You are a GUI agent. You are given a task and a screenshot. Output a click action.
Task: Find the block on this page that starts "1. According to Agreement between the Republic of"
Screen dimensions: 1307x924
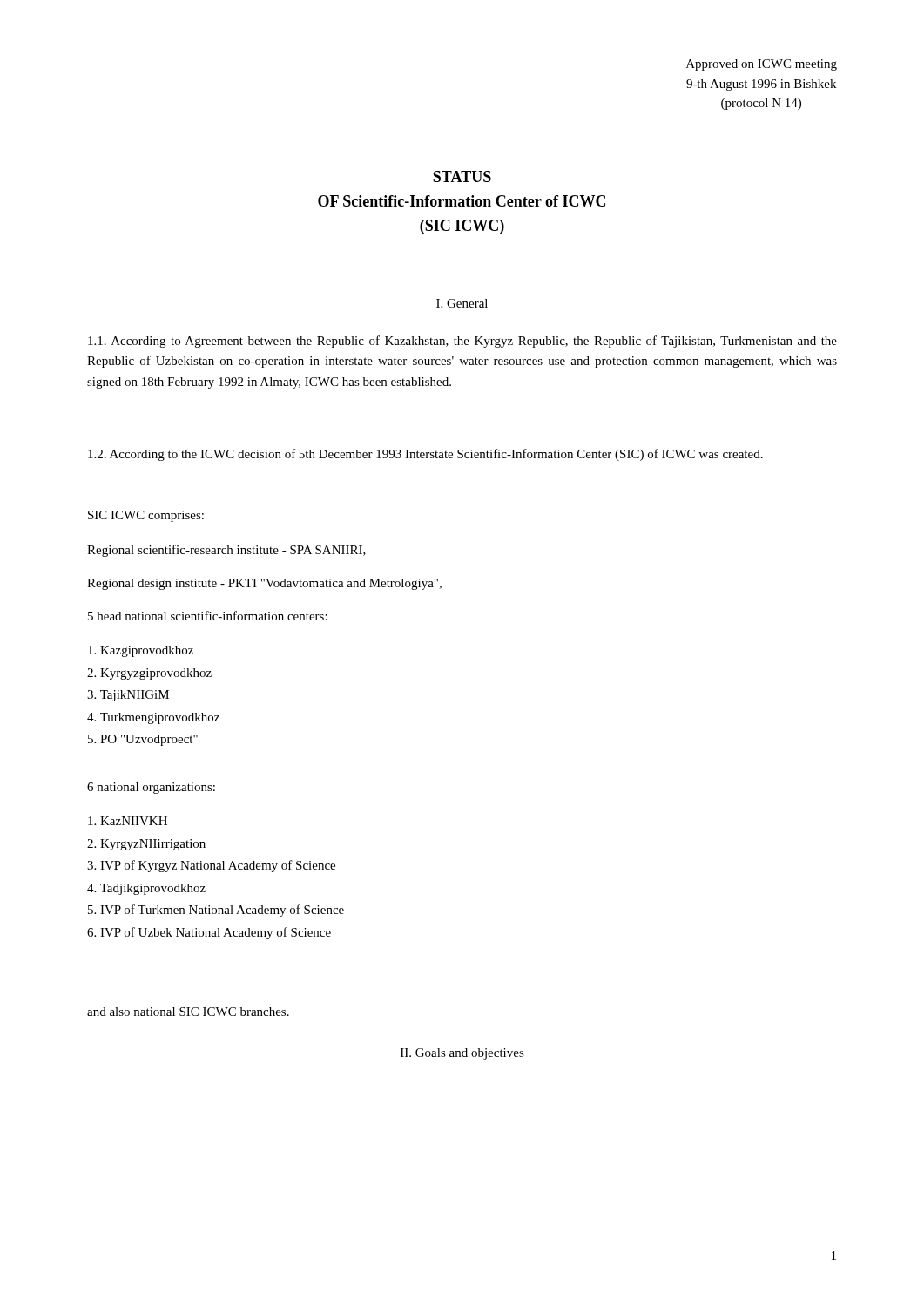[462, 361]
